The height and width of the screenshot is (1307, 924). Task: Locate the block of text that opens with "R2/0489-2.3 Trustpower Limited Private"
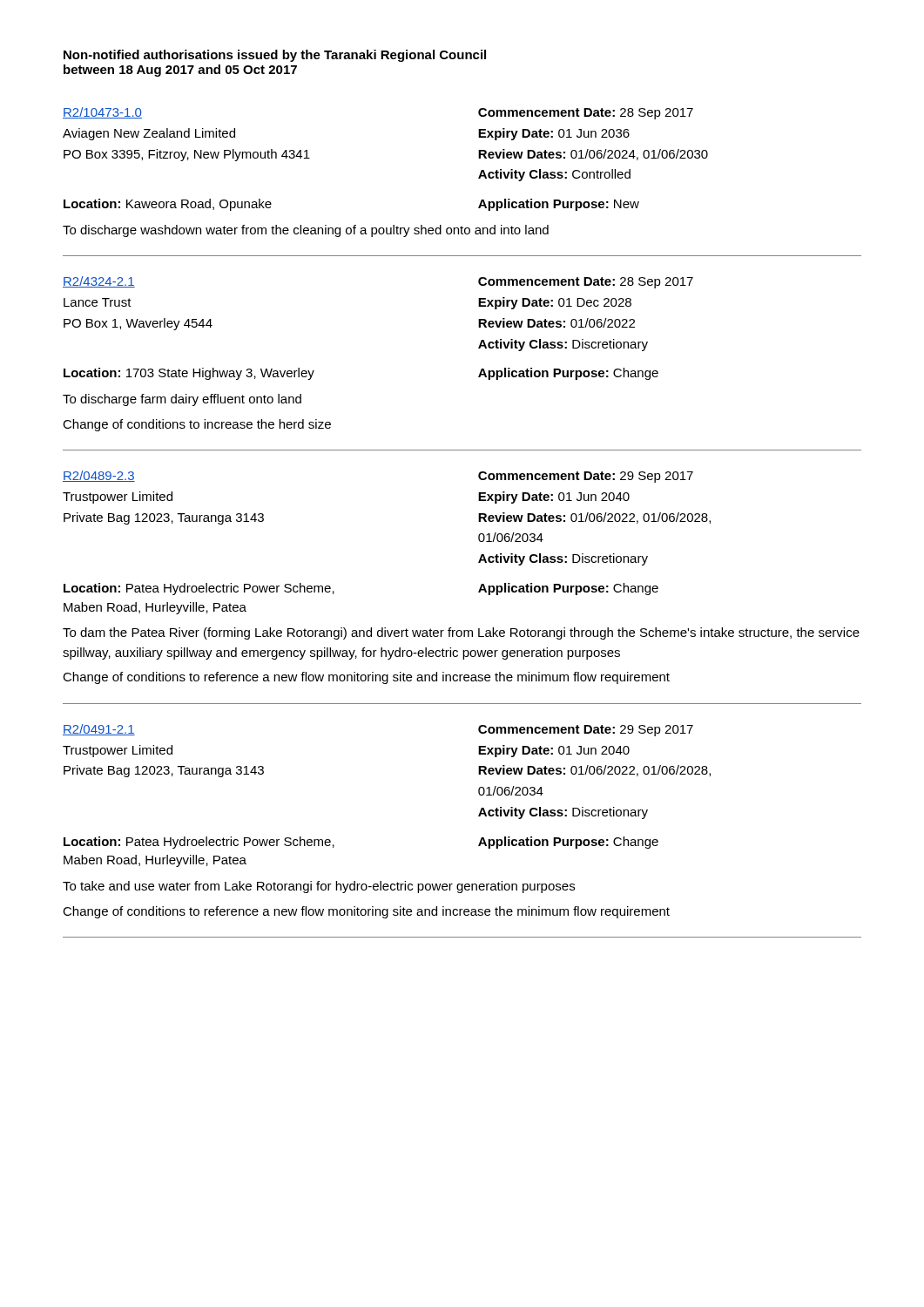(99, 476)
